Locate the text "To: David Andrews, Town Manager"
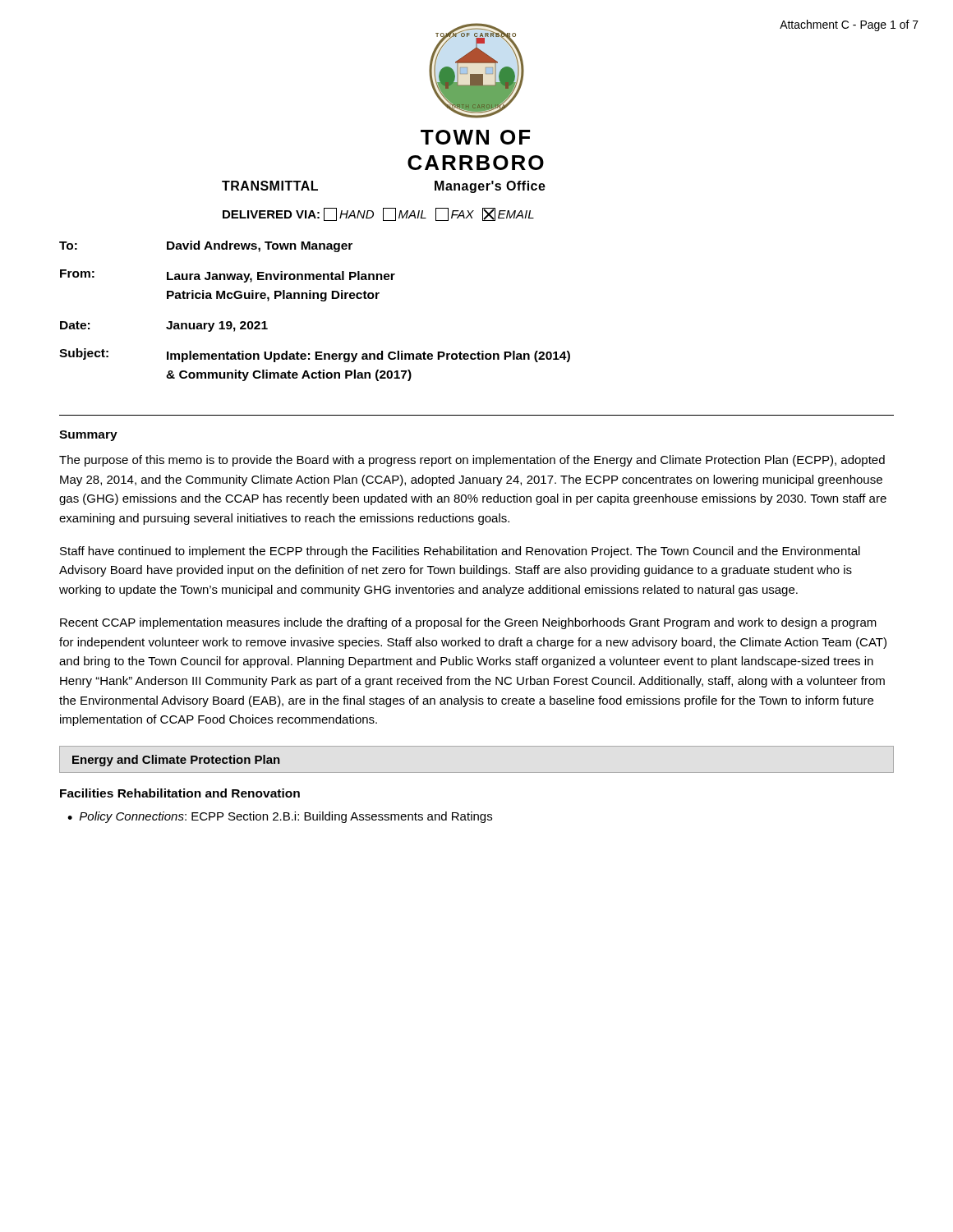Screen dimensions: 1232x953 (x=206, y=246)
